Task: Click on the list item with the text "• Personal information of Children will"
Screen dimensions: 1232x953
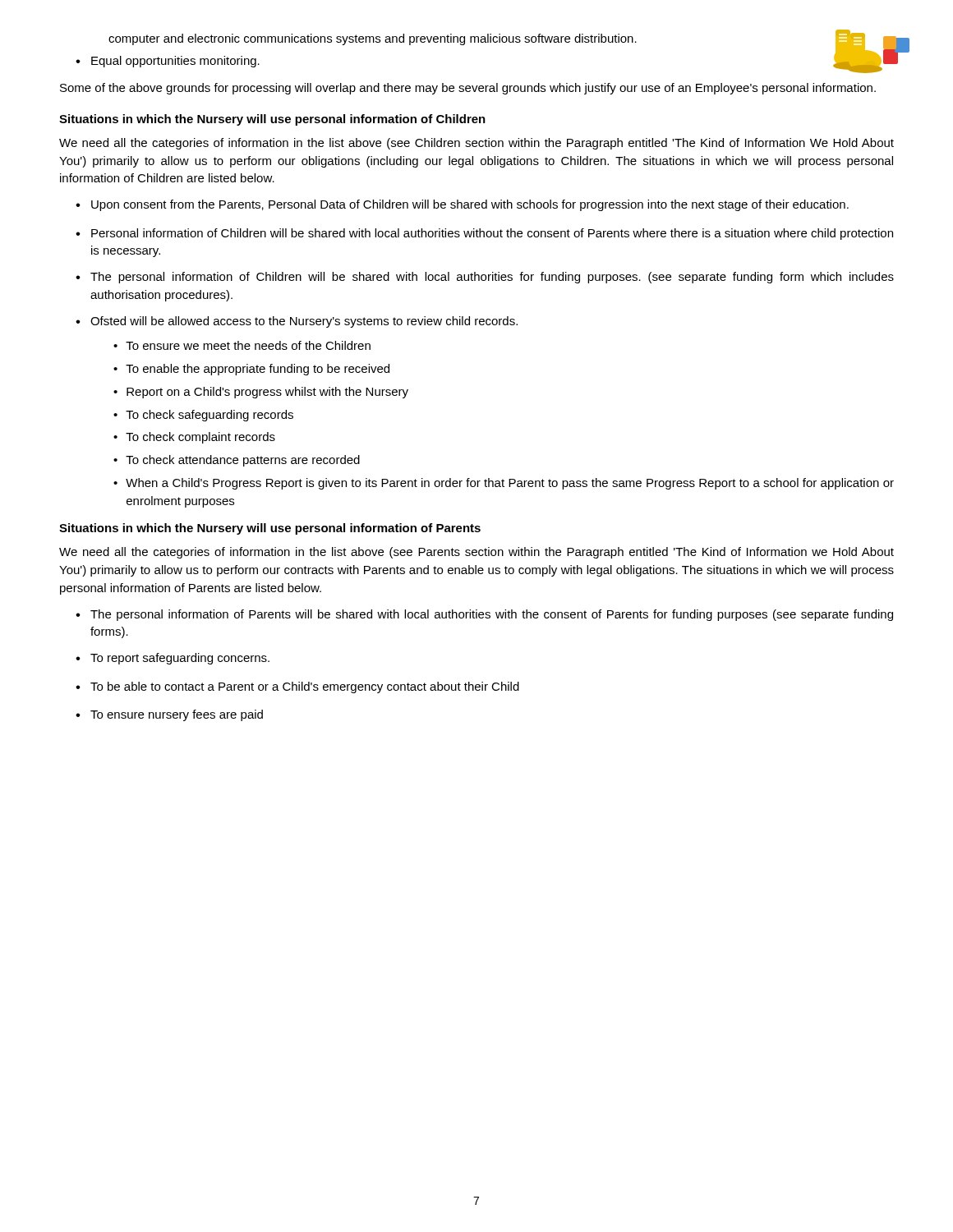Action: tap(485, 242)
